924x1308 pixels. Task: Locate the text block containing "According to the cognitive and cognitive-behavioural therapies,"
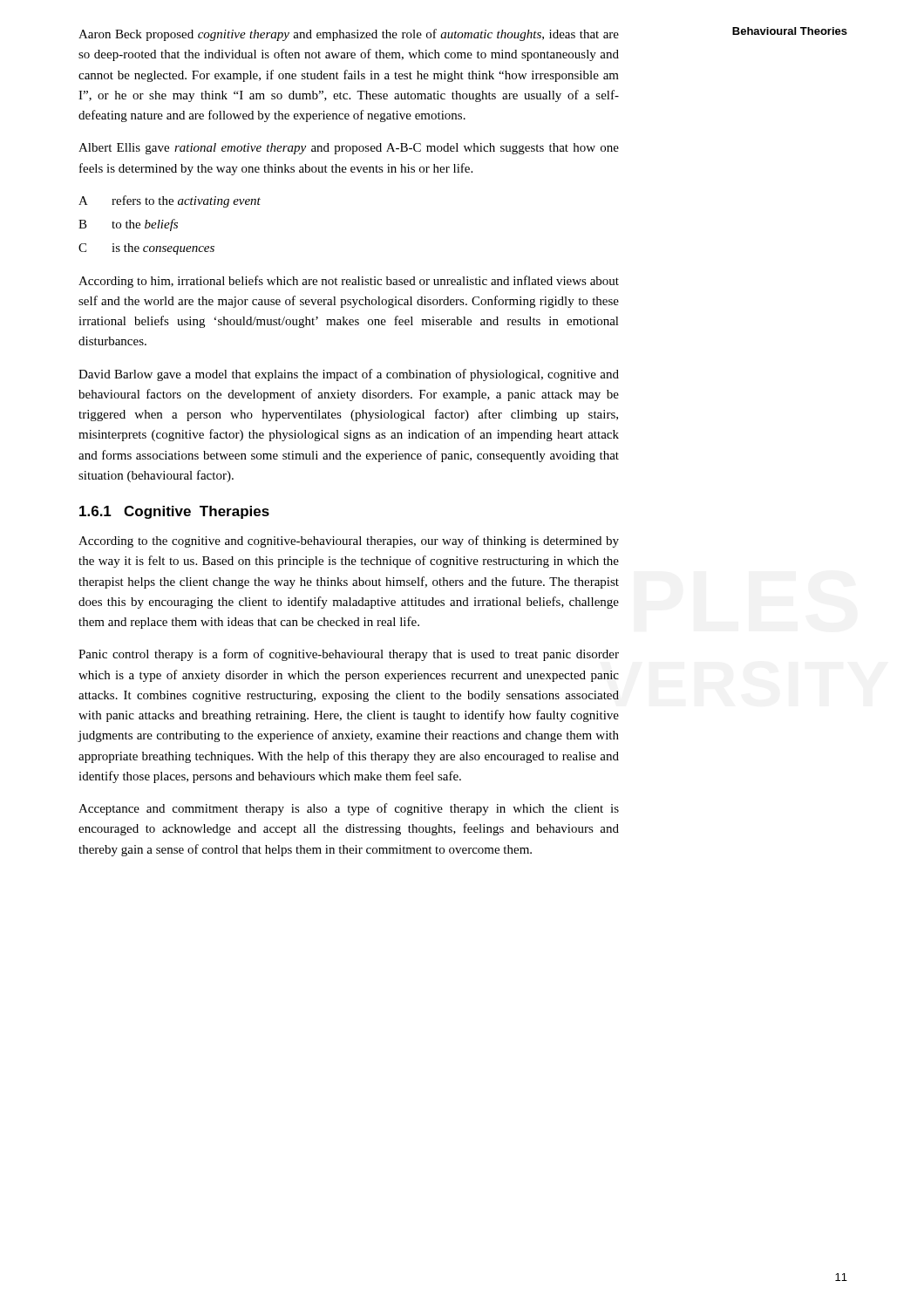coord(349,582)
